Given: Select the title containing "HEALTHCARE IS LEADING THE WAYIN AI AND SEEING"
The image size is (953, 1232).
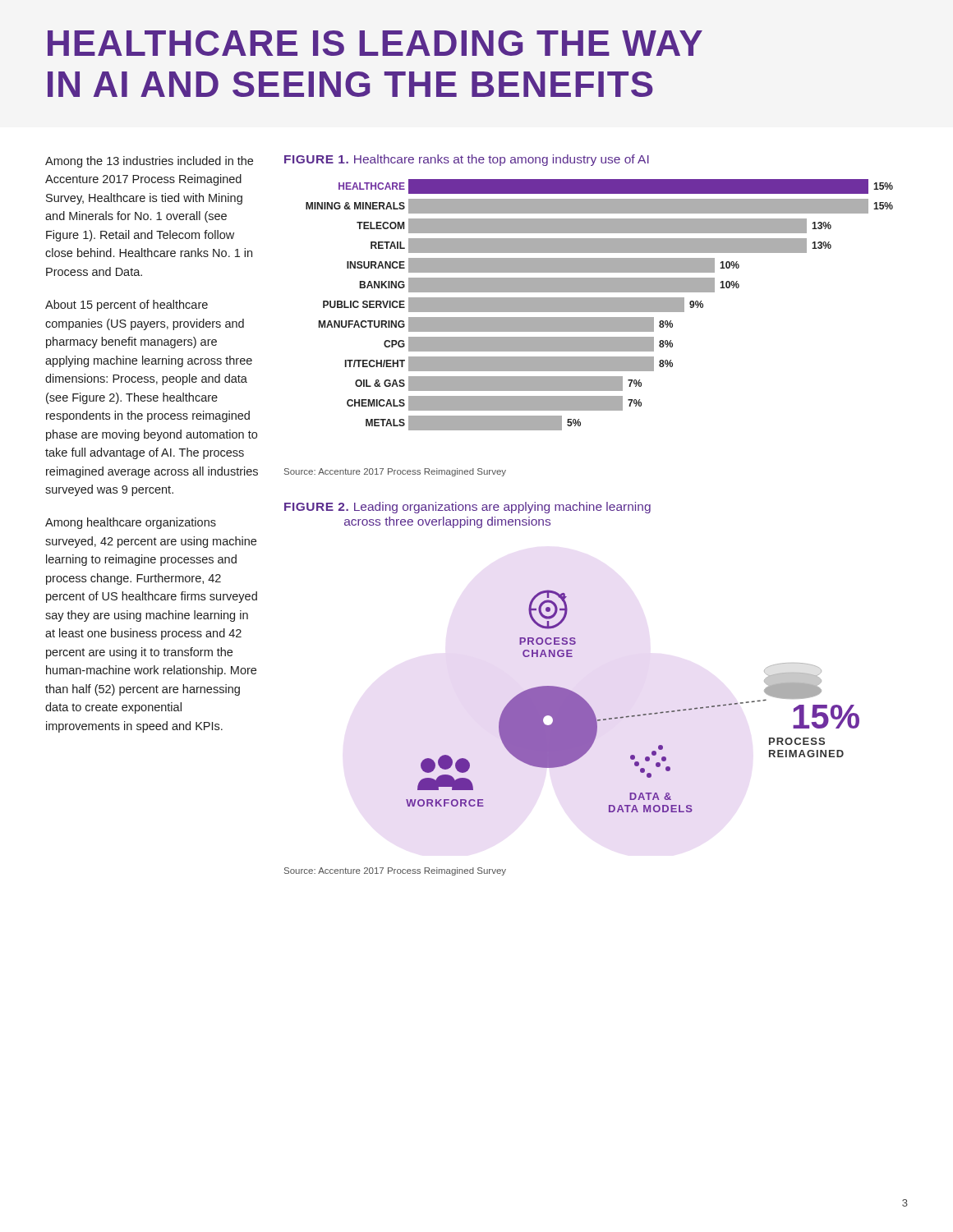Looking at the screenshot, I should pos(374,64).
